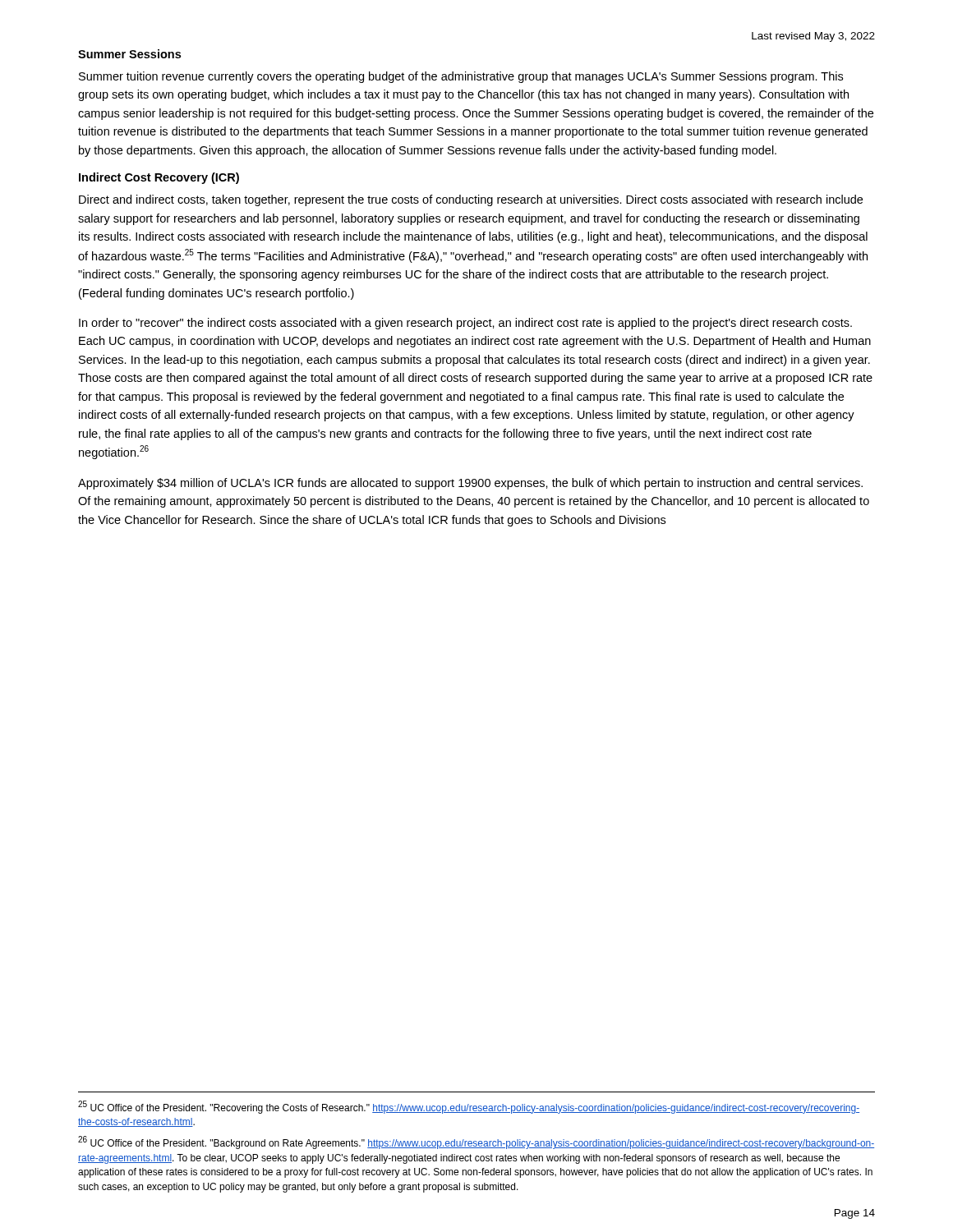This screenshot has width=953, height=1232.
Task: Point to the text block starting "Indirect Cost Recovery (ICR)"
Action: coord(159,178)
